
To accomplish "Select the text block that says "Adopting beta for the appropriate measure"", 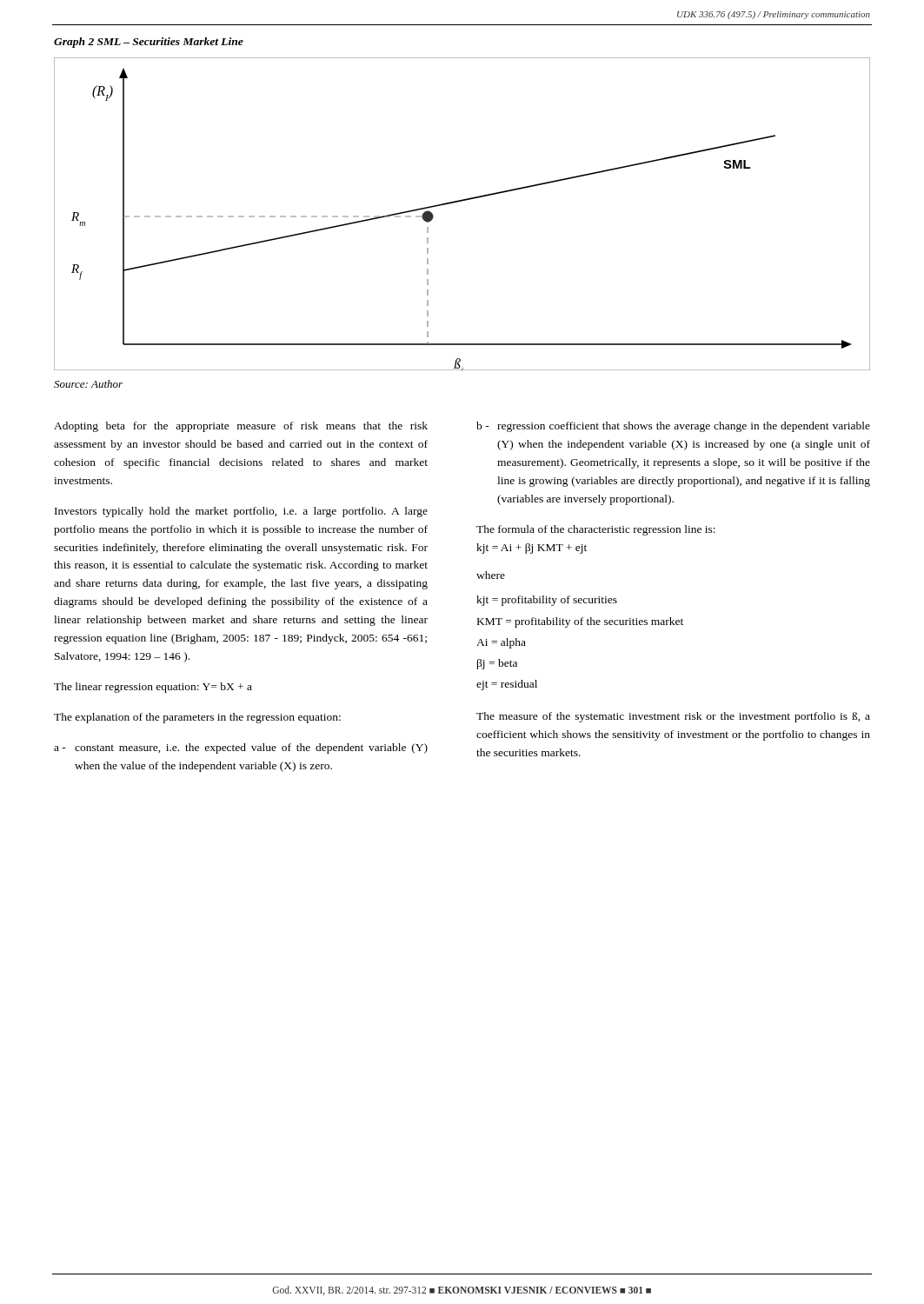I will coord(241,454).
